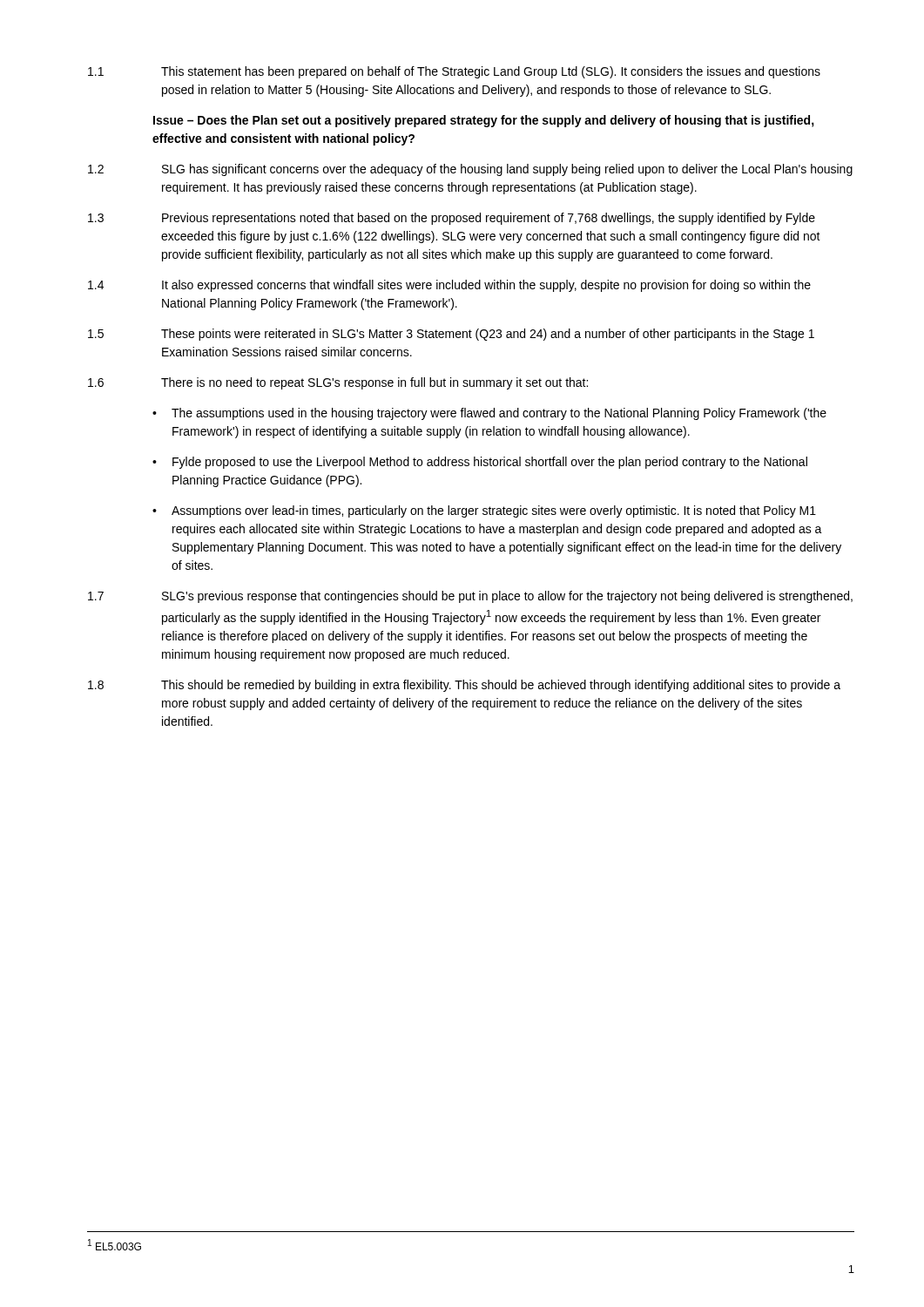Locate the block of text that opens with "5 These points were reiterated in SLG's Matter"

[471, 343]
